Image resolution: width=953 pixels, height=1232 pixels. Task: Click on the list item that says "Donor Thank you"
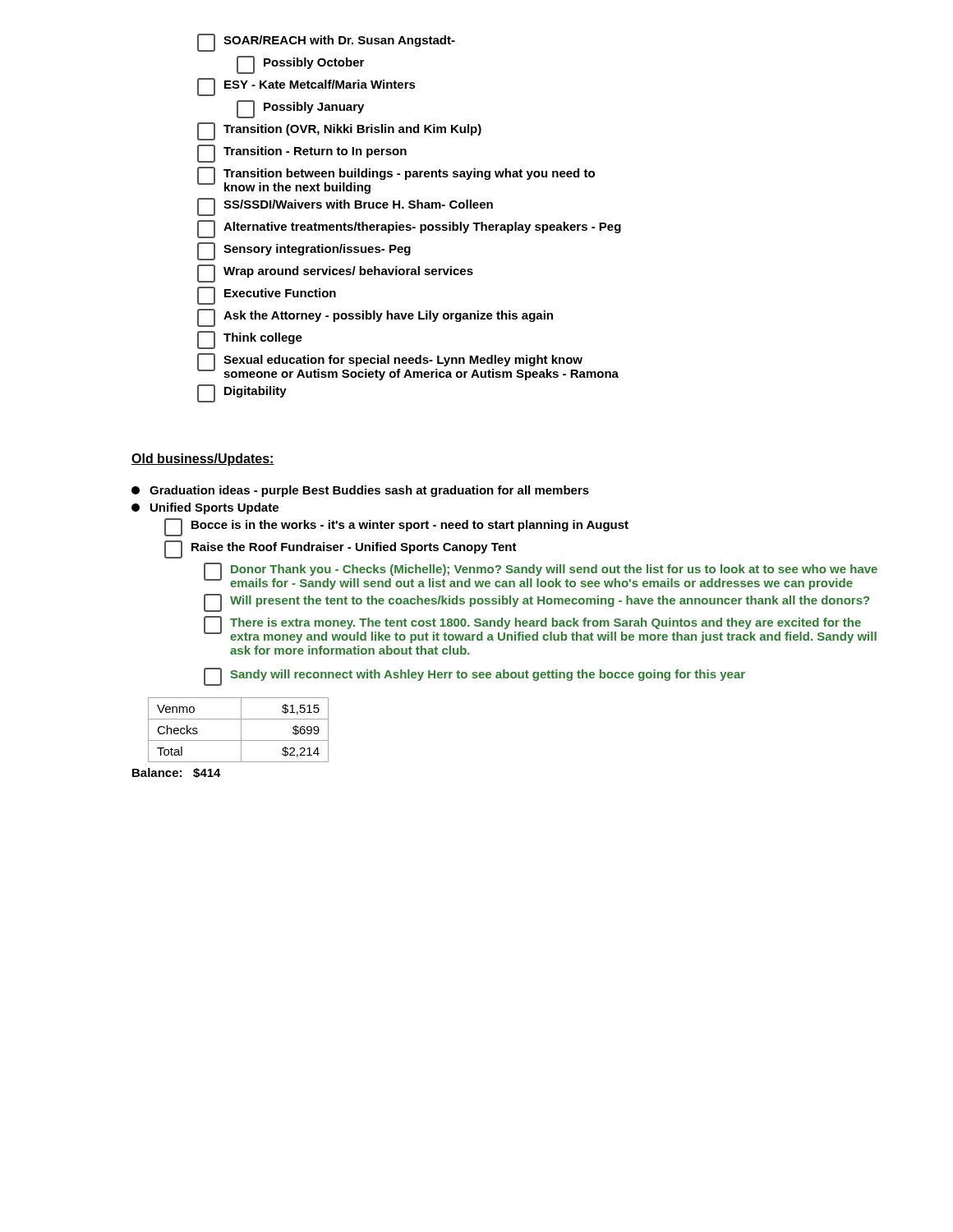[545, 576]
